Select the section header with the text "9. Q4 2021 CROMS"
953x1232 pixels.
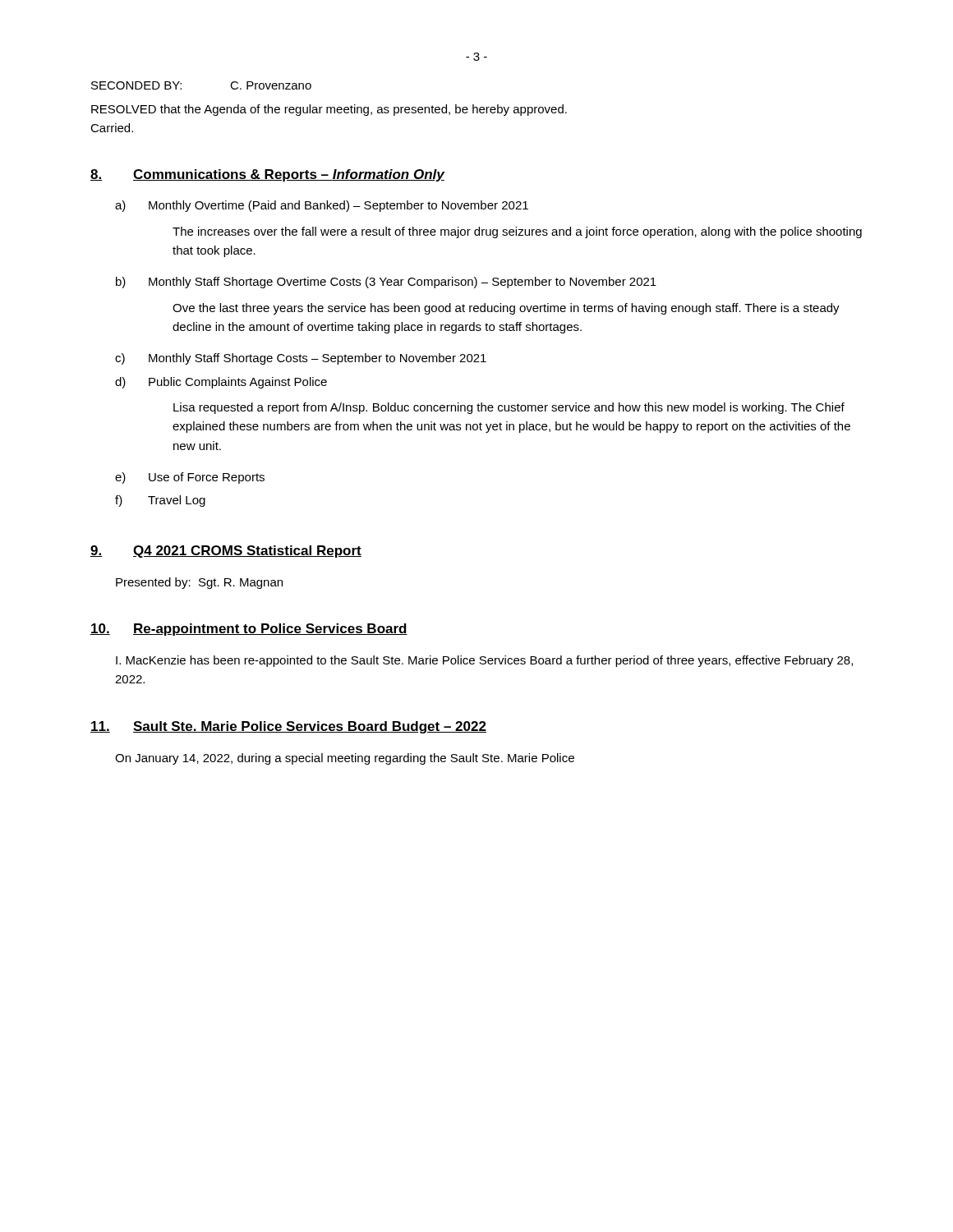click(226, 551)
